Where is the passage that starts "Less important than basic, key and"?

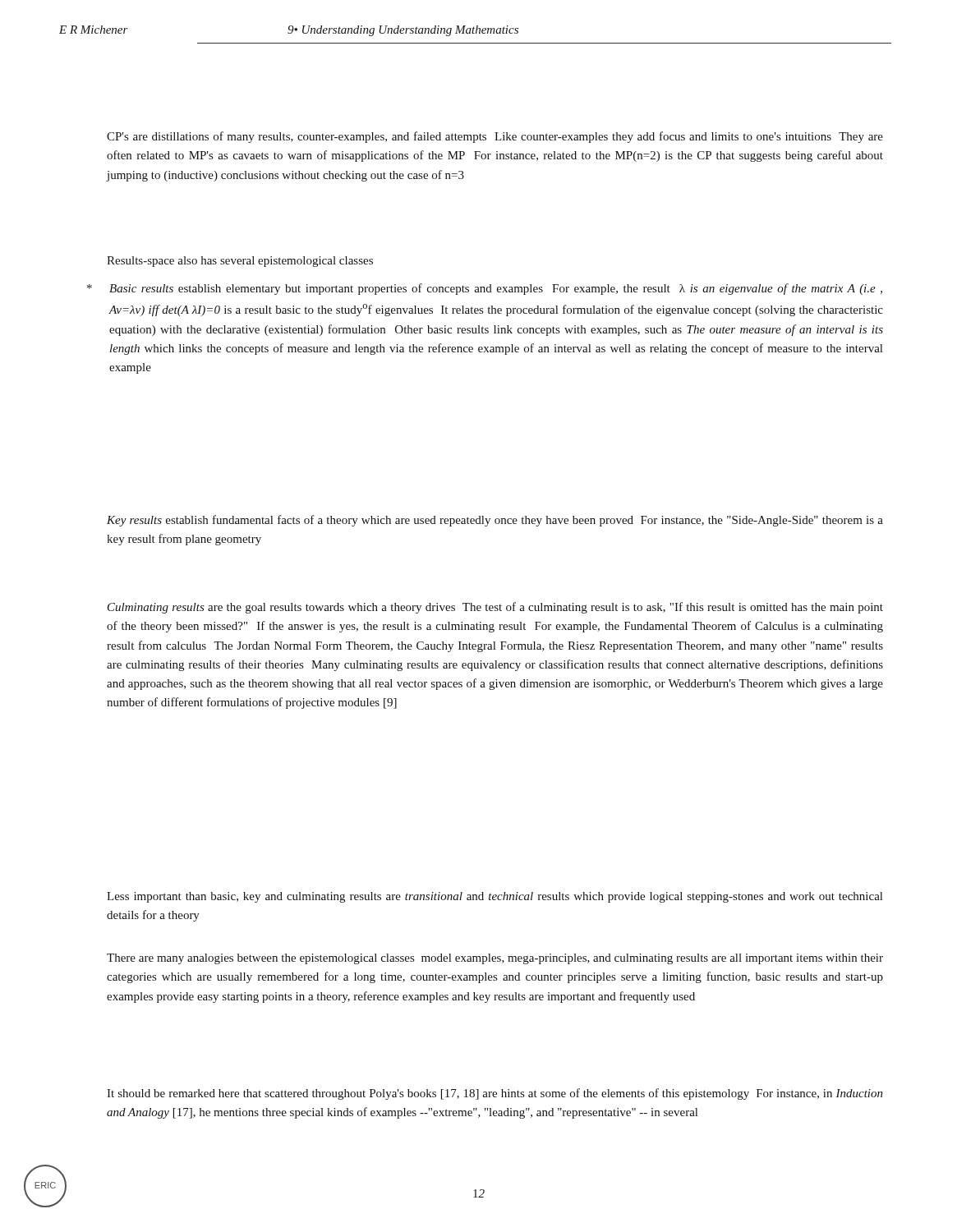pyautogui.click(x=495, y=906)
